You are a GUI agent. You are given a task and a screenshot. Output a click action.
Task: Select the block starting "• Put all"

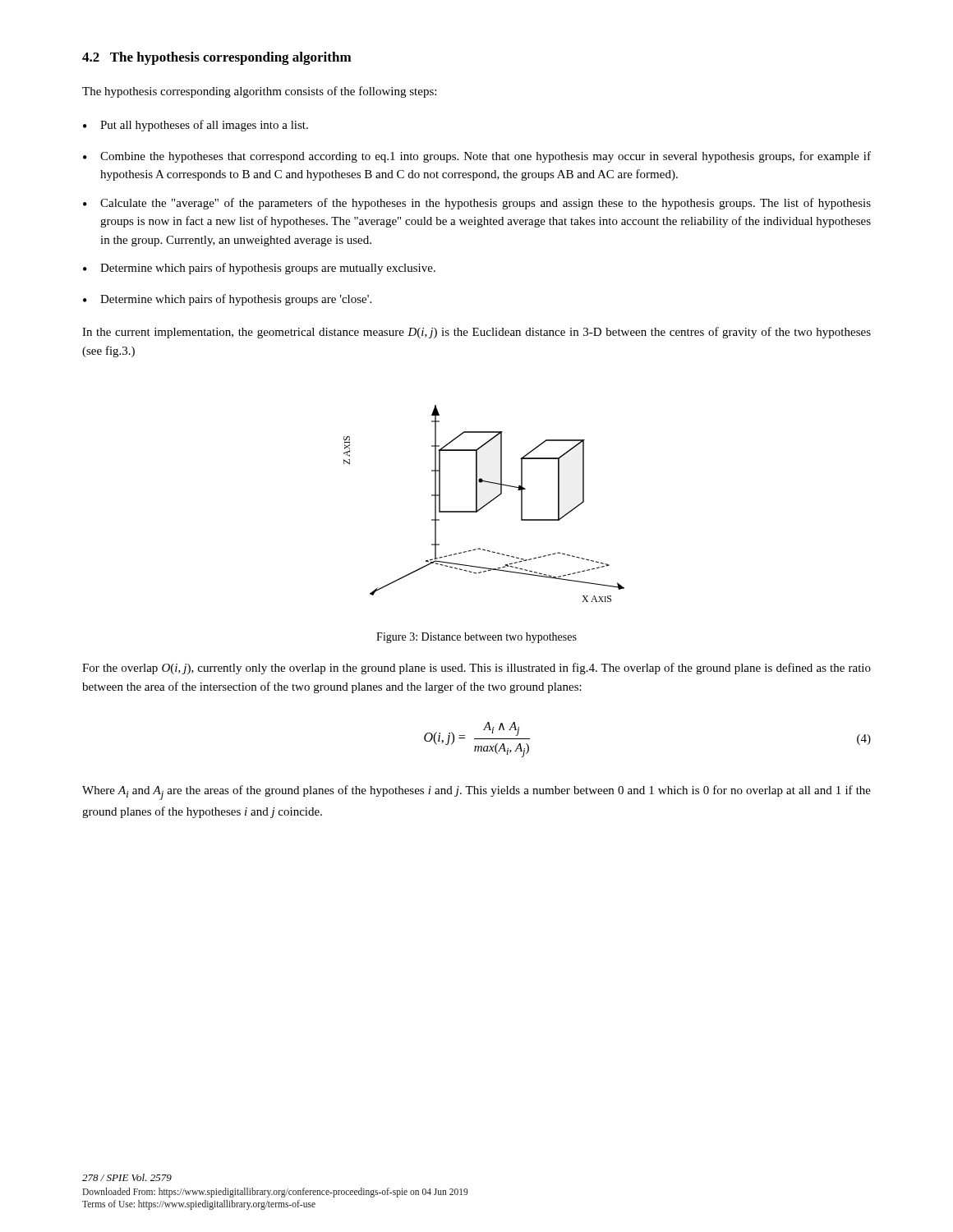pos(196,126)
